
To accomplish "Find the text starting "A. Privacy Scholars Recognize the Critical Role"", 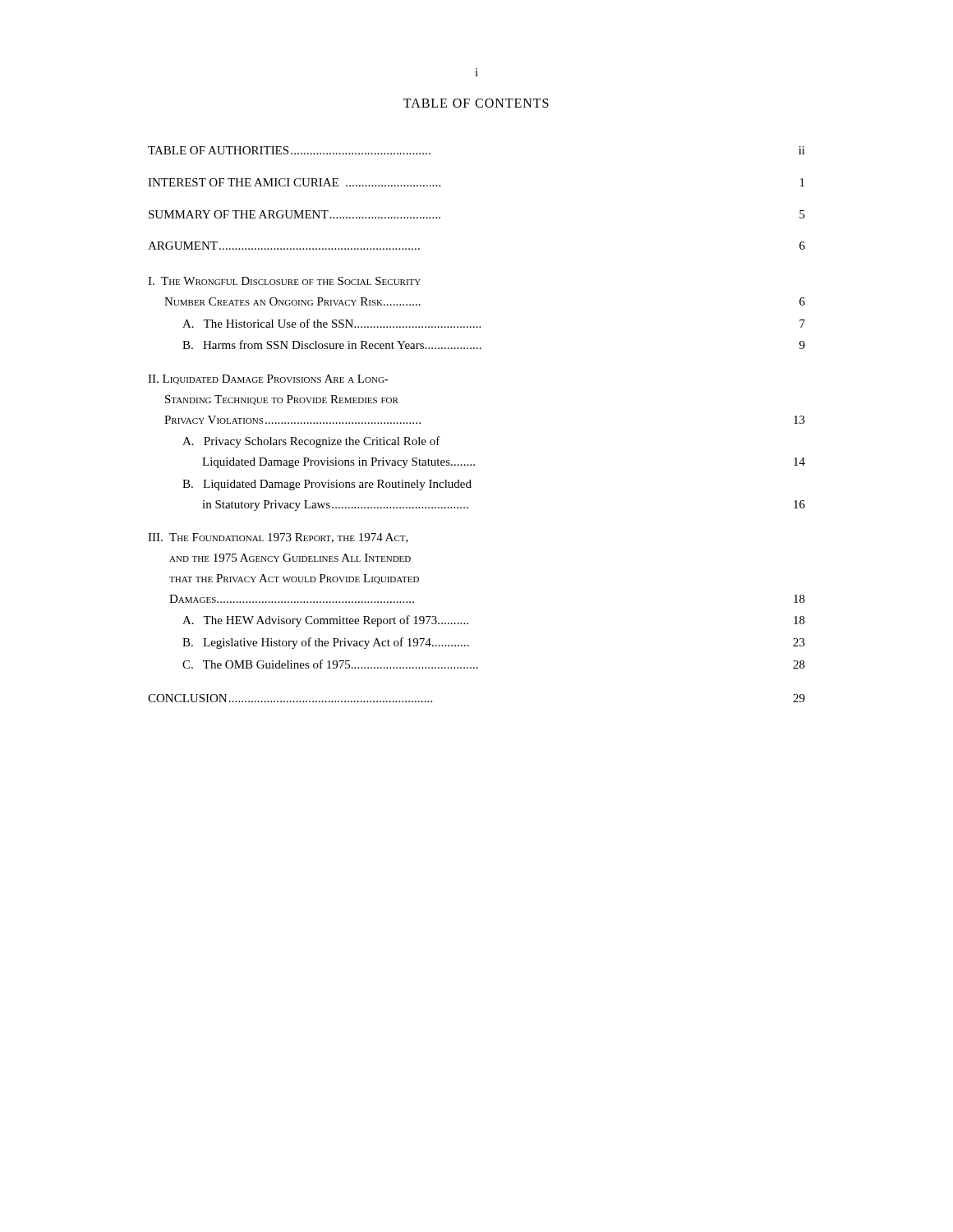I will coord(311,442).
